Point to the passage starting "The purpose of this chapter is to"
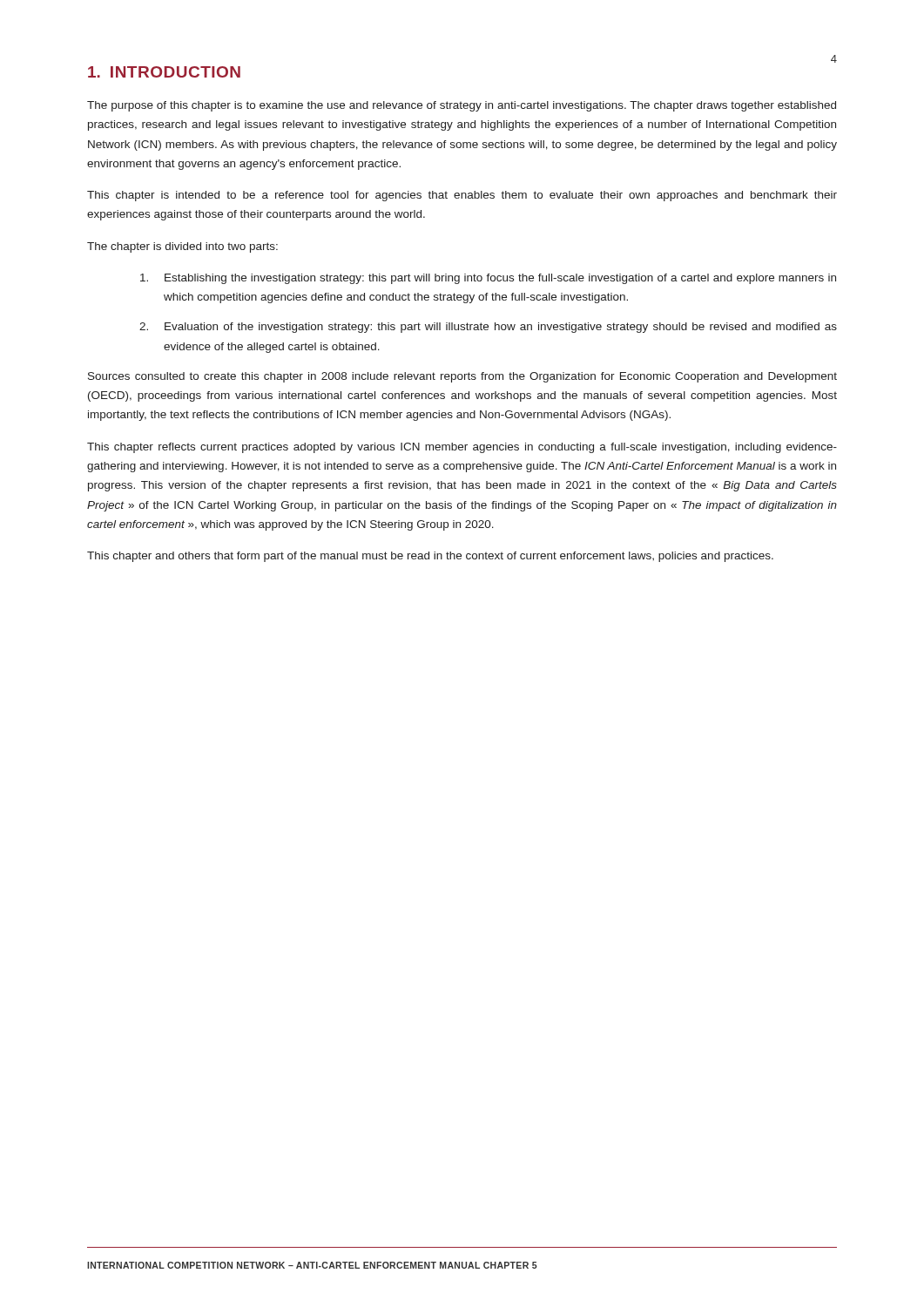This screenshot has width=924, height=1307. [x=462, y=134]
